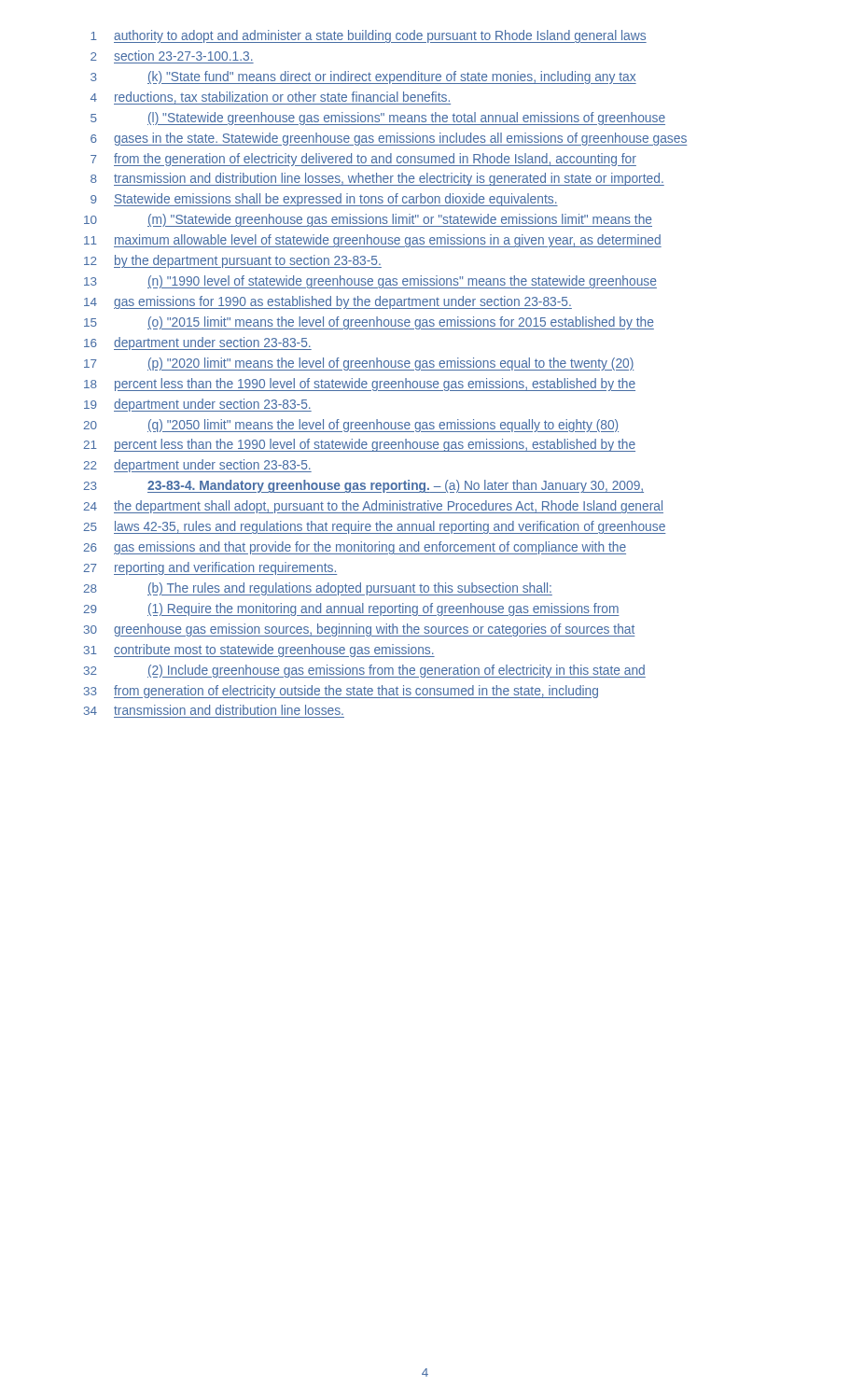Select the list item that says "24 the department shall"
The height and width of the screenshot is (1400, 850).
click(x=433, y=507)
